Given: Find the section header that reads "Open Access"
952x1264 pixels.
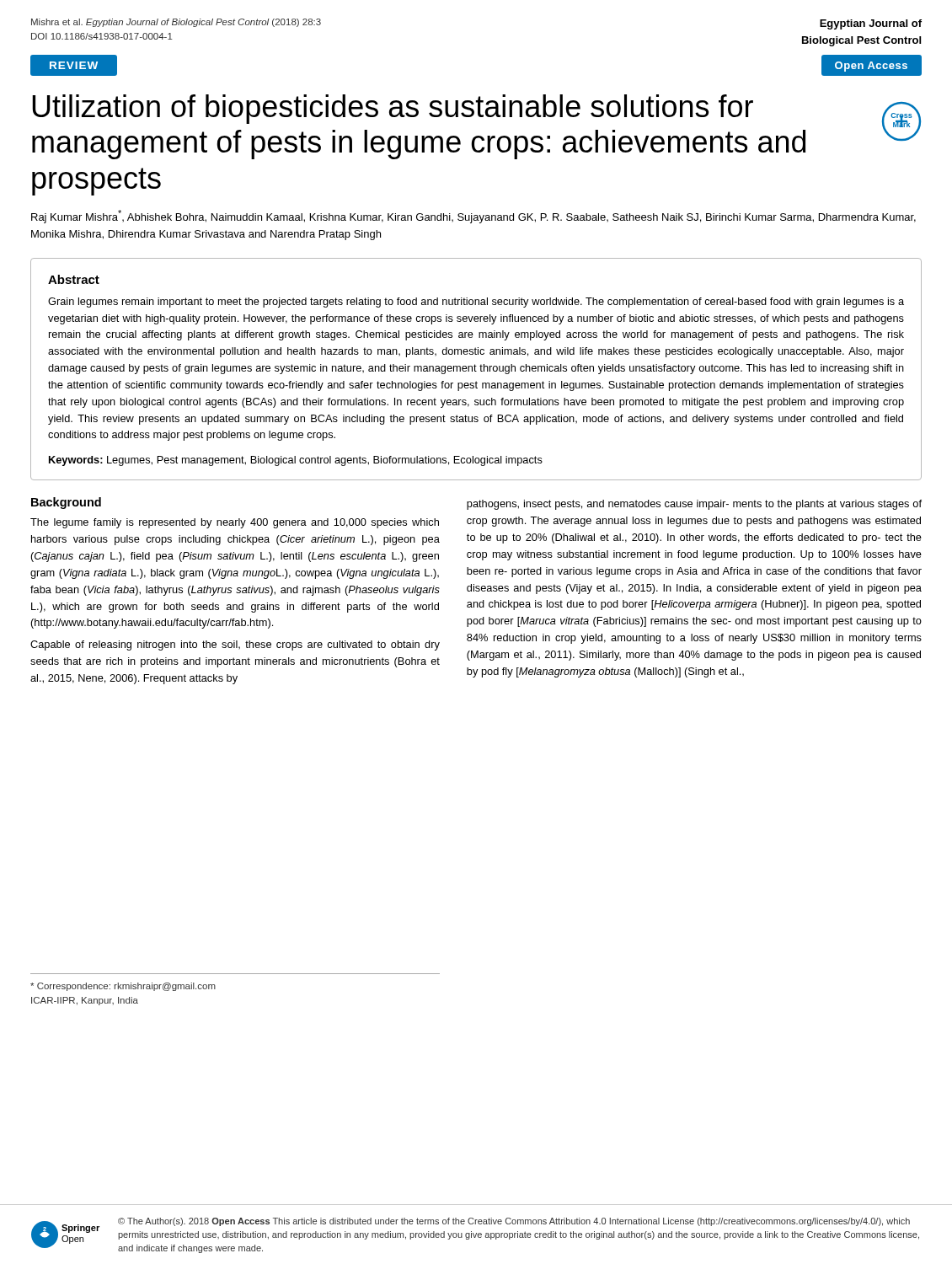Looking at the screenshot, I should [x=871, y=65].
